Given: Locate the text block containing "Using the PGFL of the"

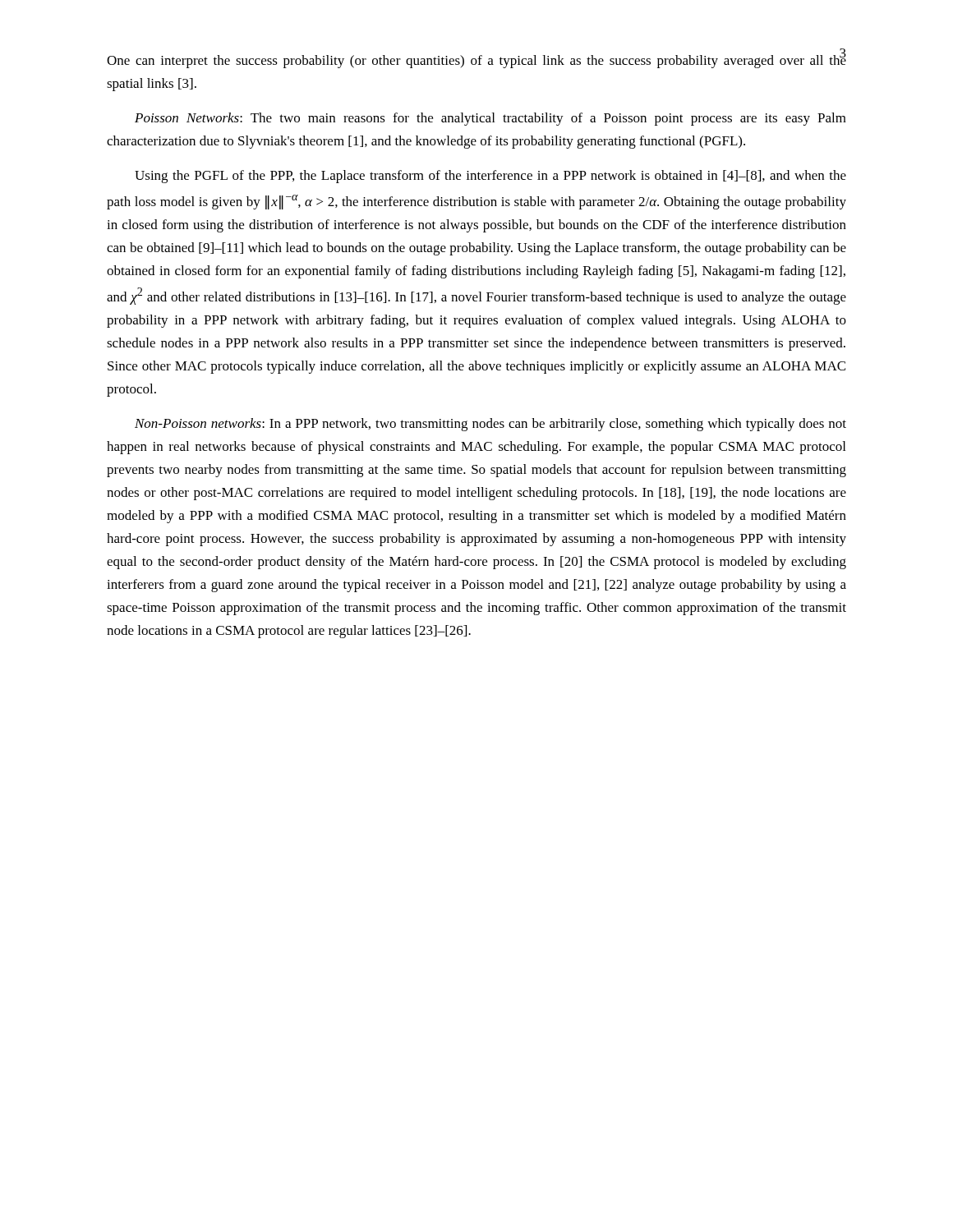Looking at the screenshot, I should 476,283.
